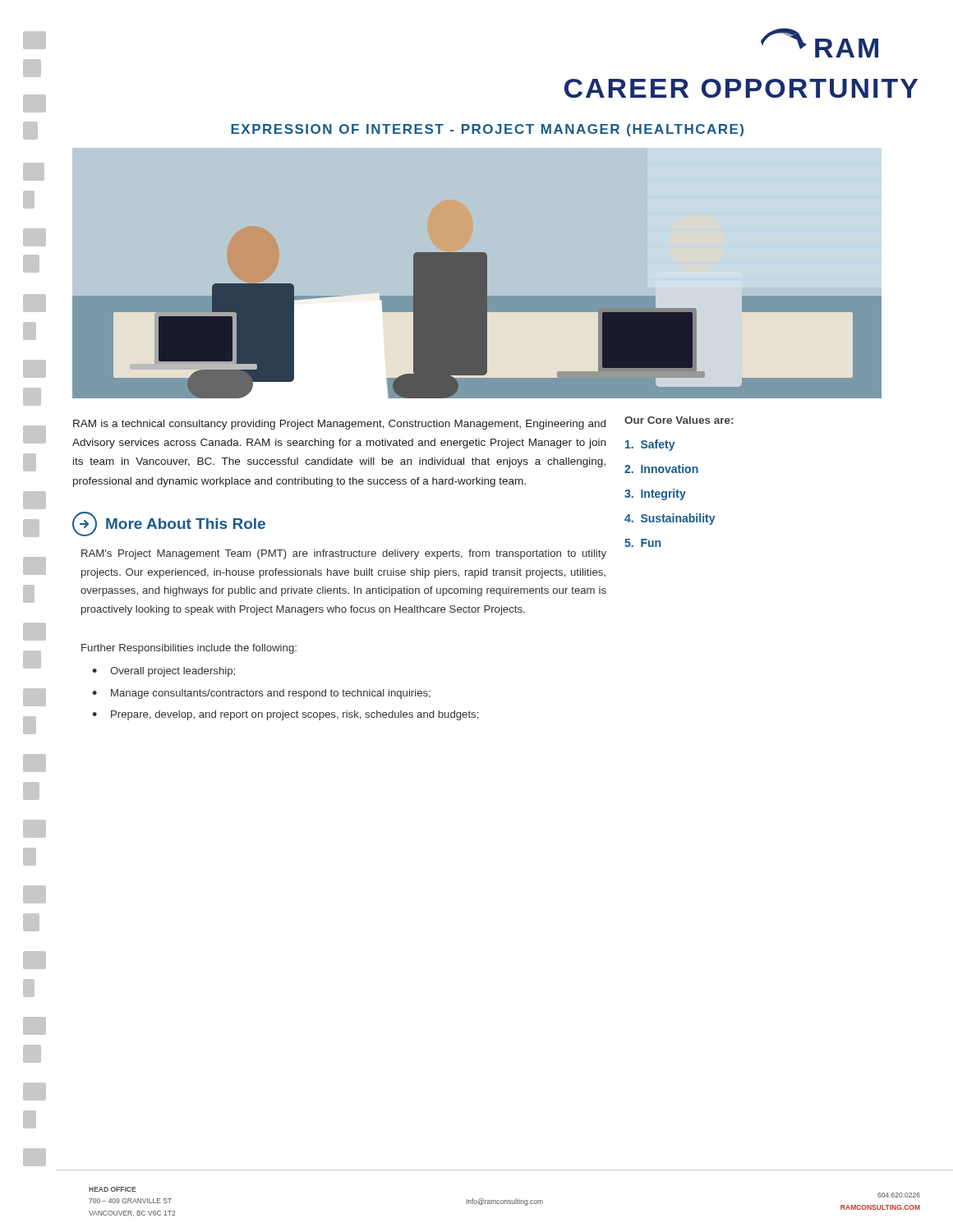Find the block on this page that starts "RAM is a technical consultancy"
The width and height of the screenshot is (953, 1232).
point(339,452)
